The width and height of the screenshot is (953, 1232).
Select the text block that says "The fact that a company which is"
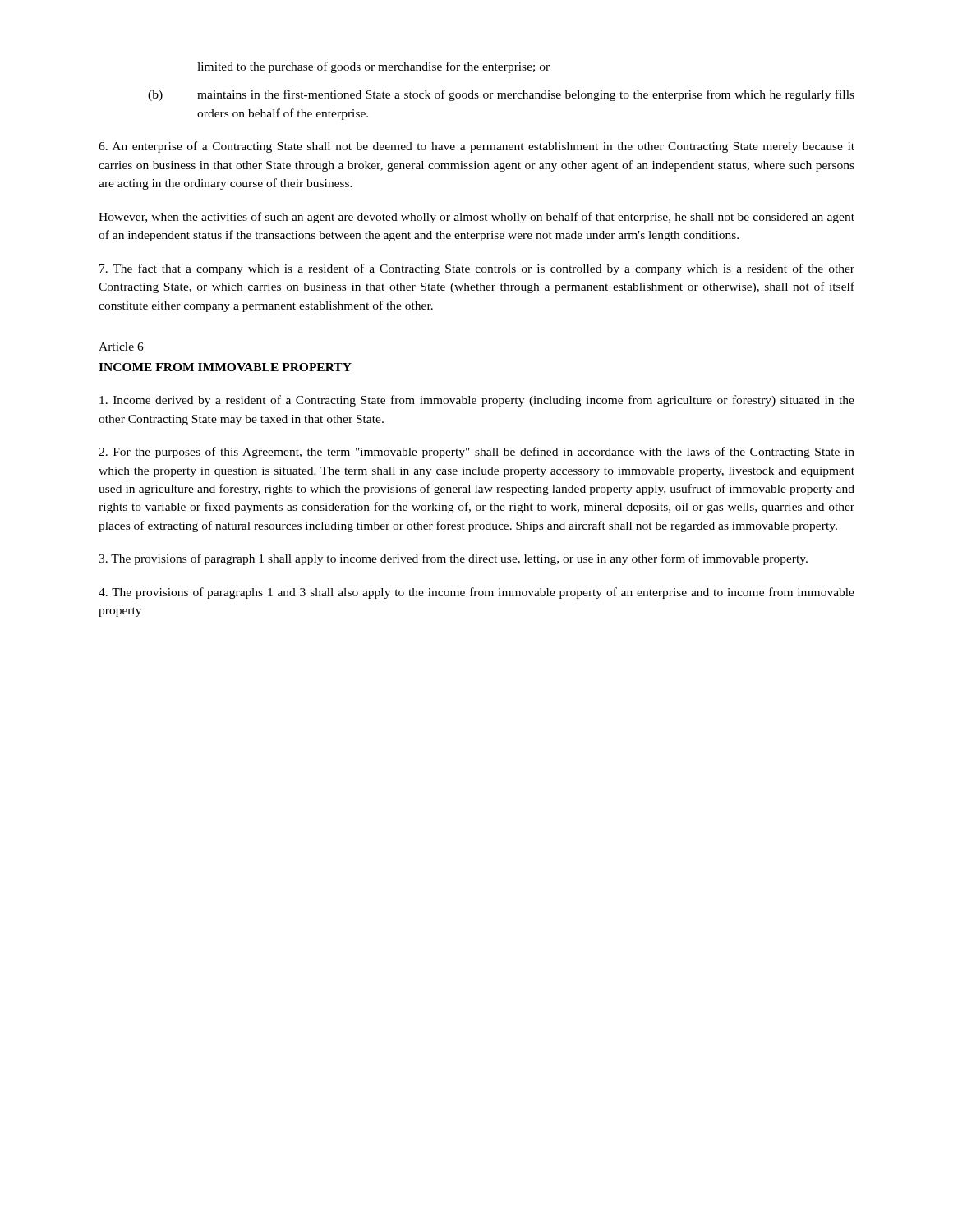click(x=476, y=286)
